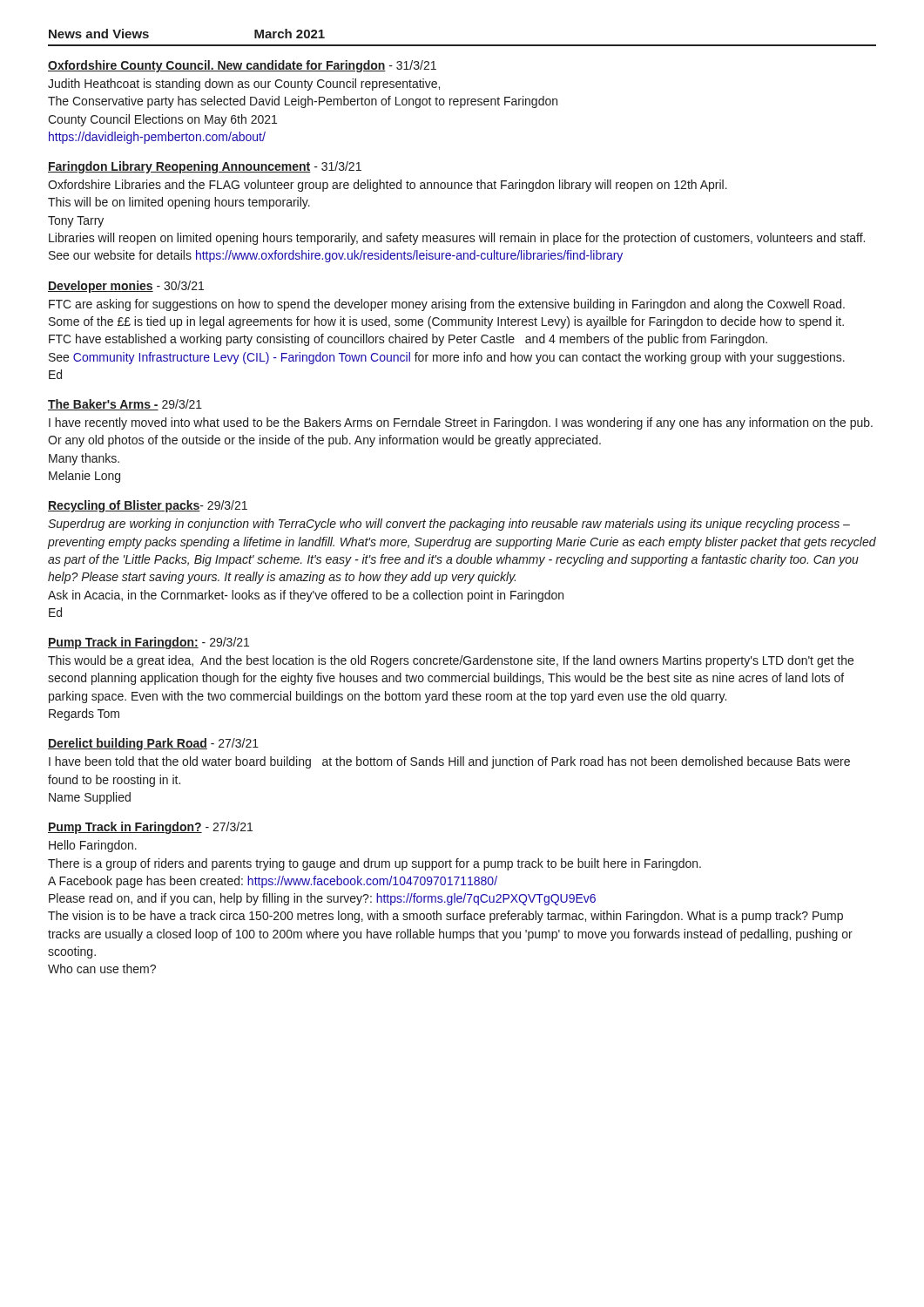Locate the section header that opens with "Oxfordshire County Council."
The image size is (924, 1307).
(x=462, y=102)
